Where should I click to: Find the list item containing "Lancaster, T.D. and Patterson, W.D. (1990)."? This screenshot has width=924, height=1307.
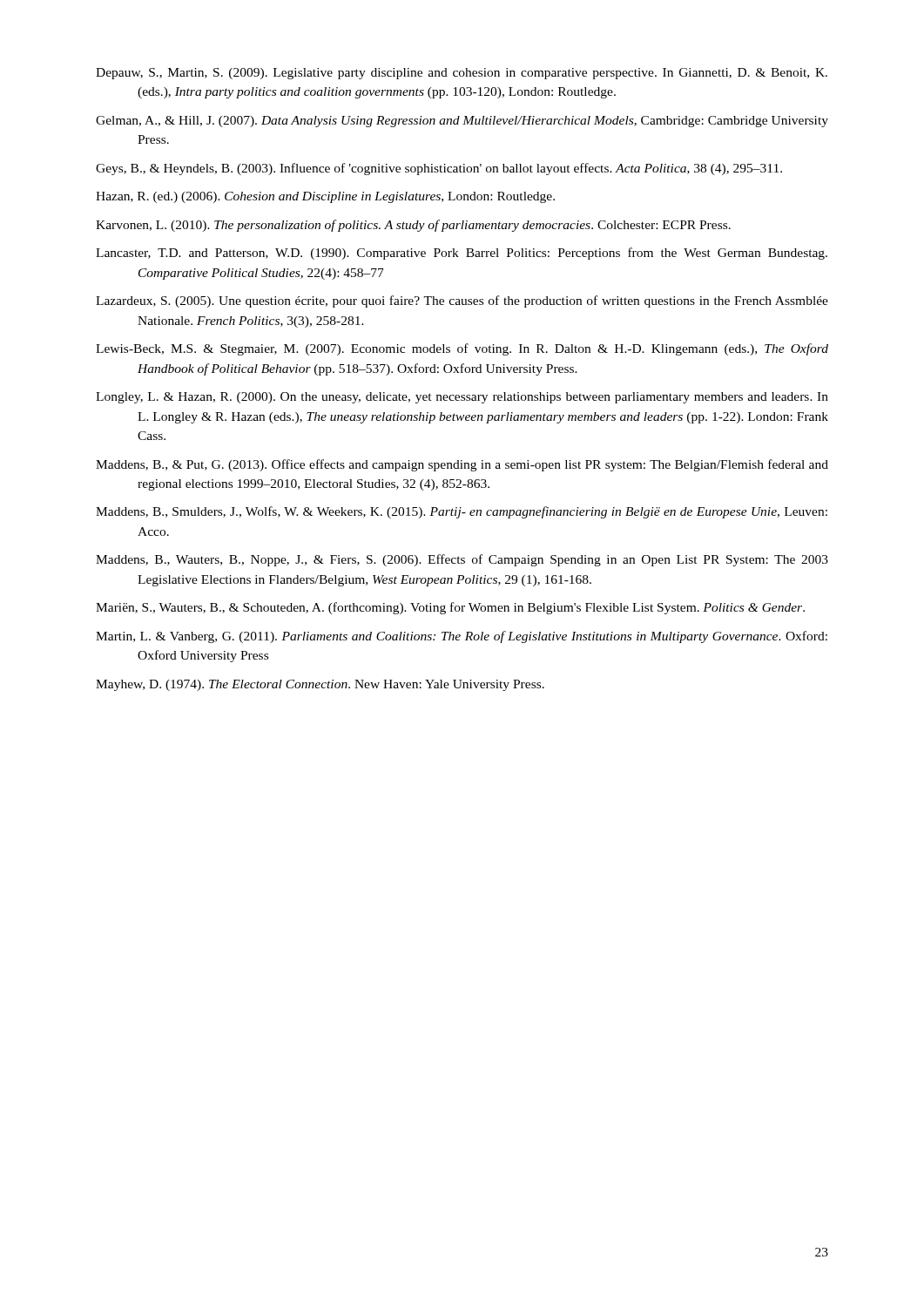(x=462, y=262)
